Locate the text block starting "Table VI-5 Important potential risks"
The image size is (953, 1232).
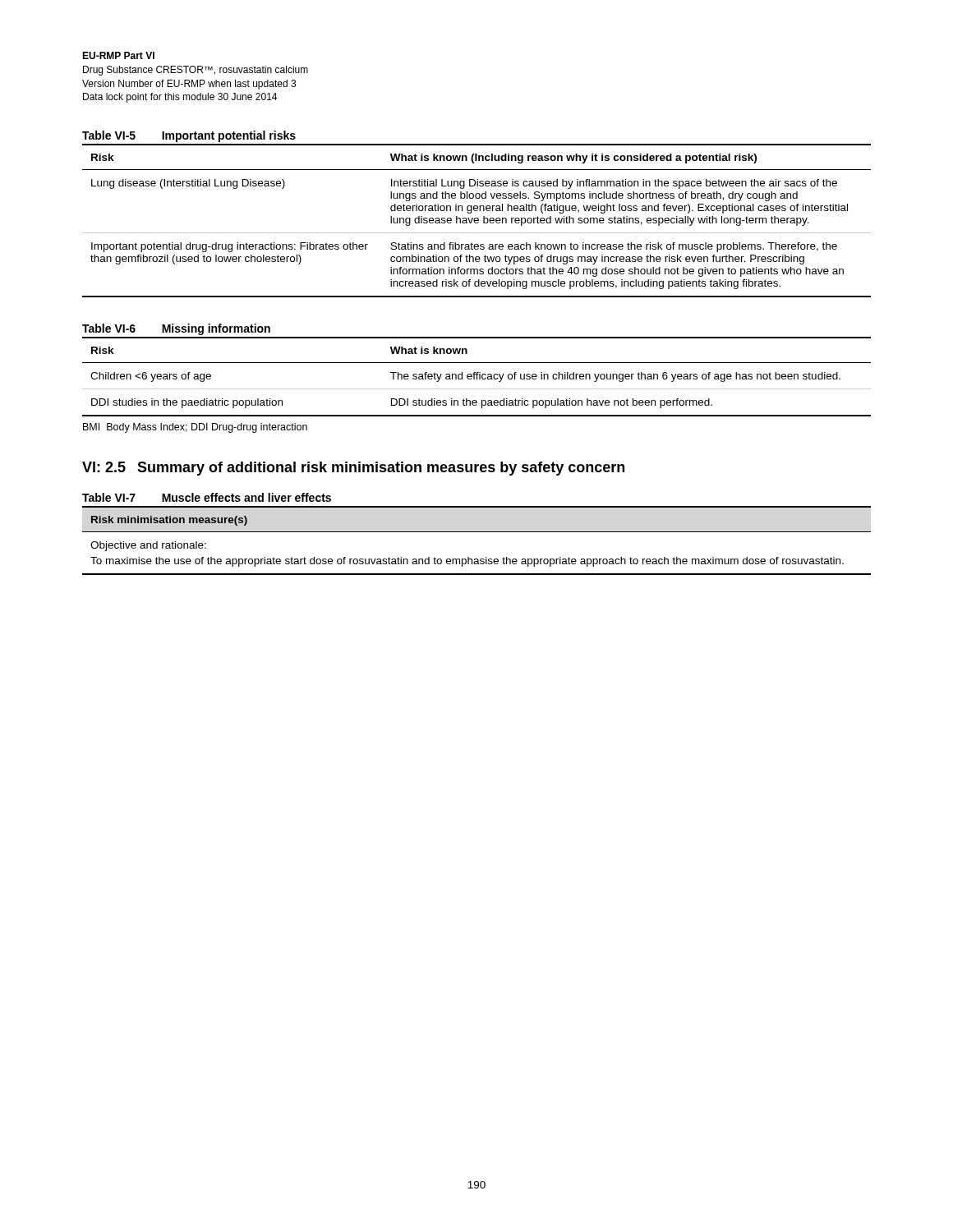coord(189,136)
